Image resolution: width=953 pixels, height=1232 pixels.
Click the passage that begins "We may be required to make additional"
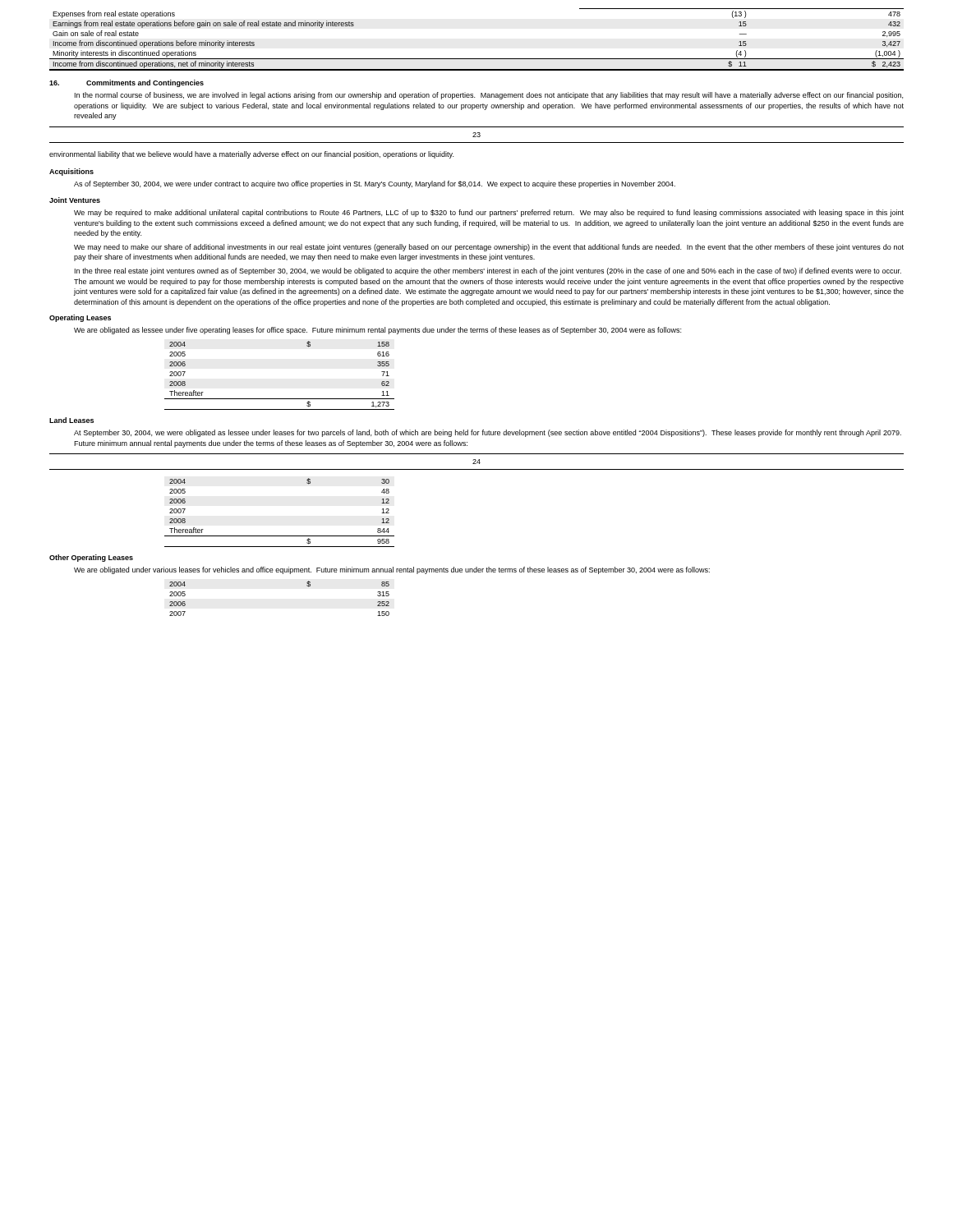click(489, 223)
